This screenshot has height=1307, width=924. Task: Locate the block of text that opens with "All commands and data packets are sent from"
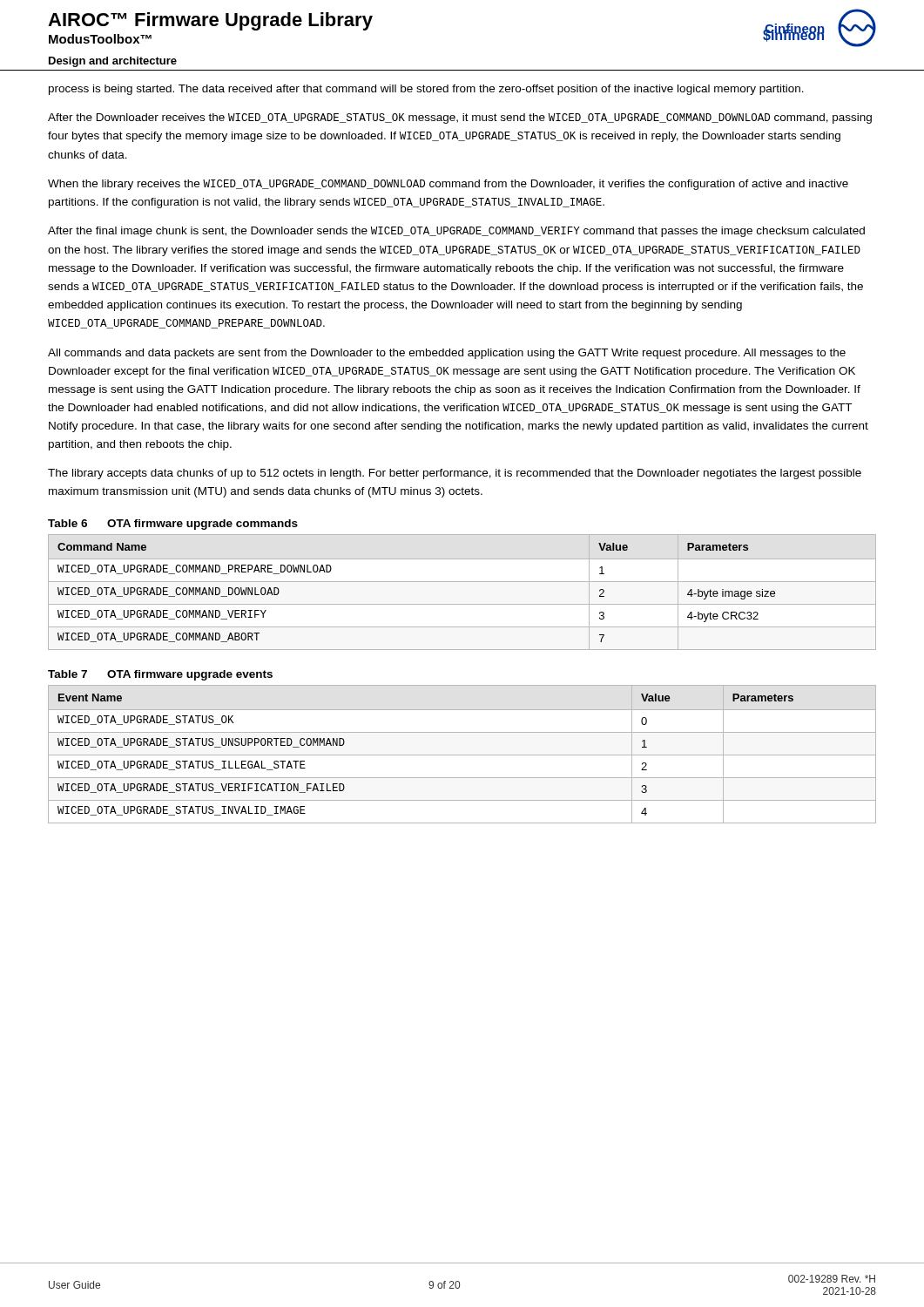[458, 398]
